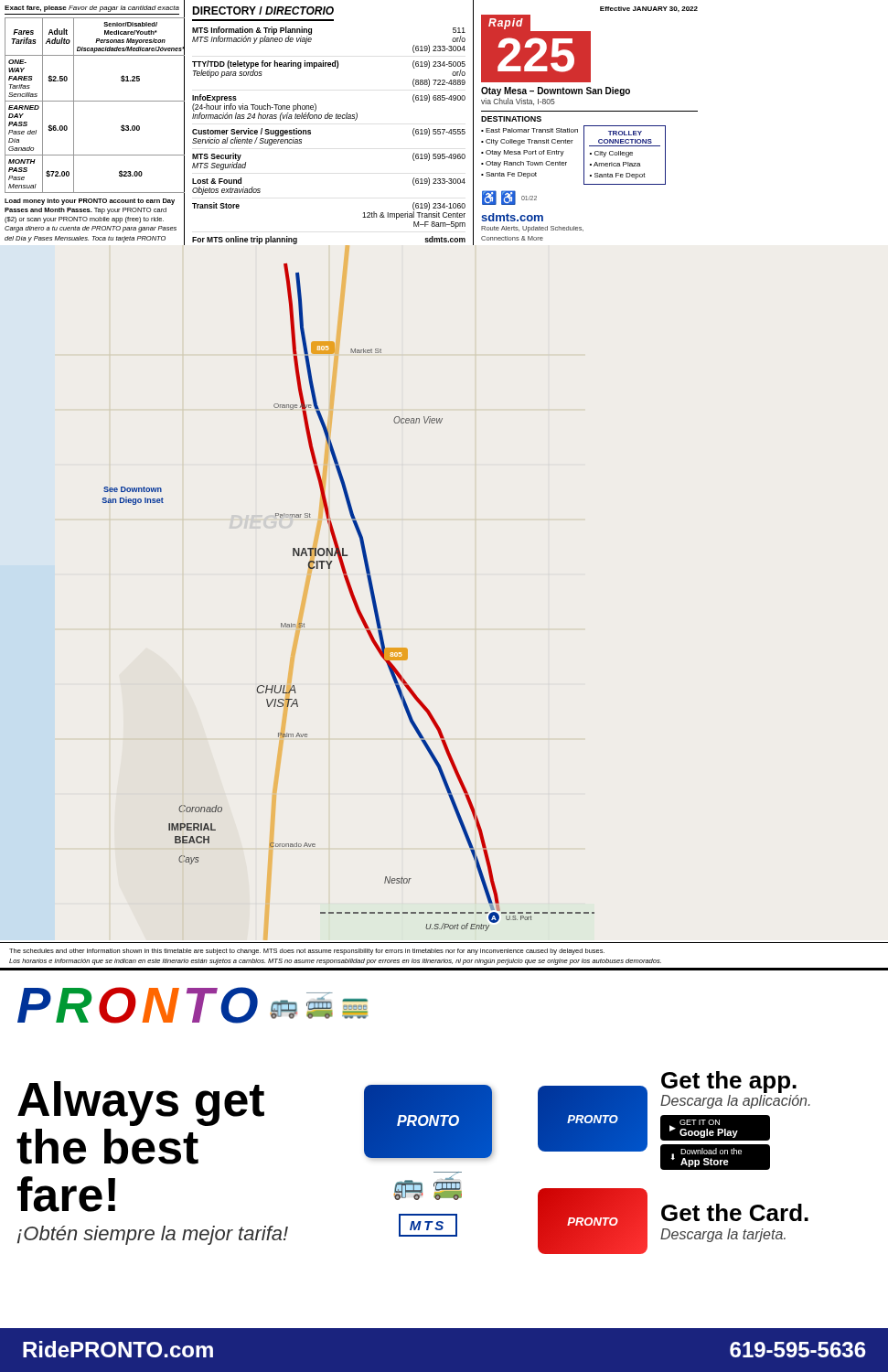Navigate to the region starting "Otay Mesa – Downtown San Diego"
The width and height of the screenshot is (888, 1372).
(556, 91)
